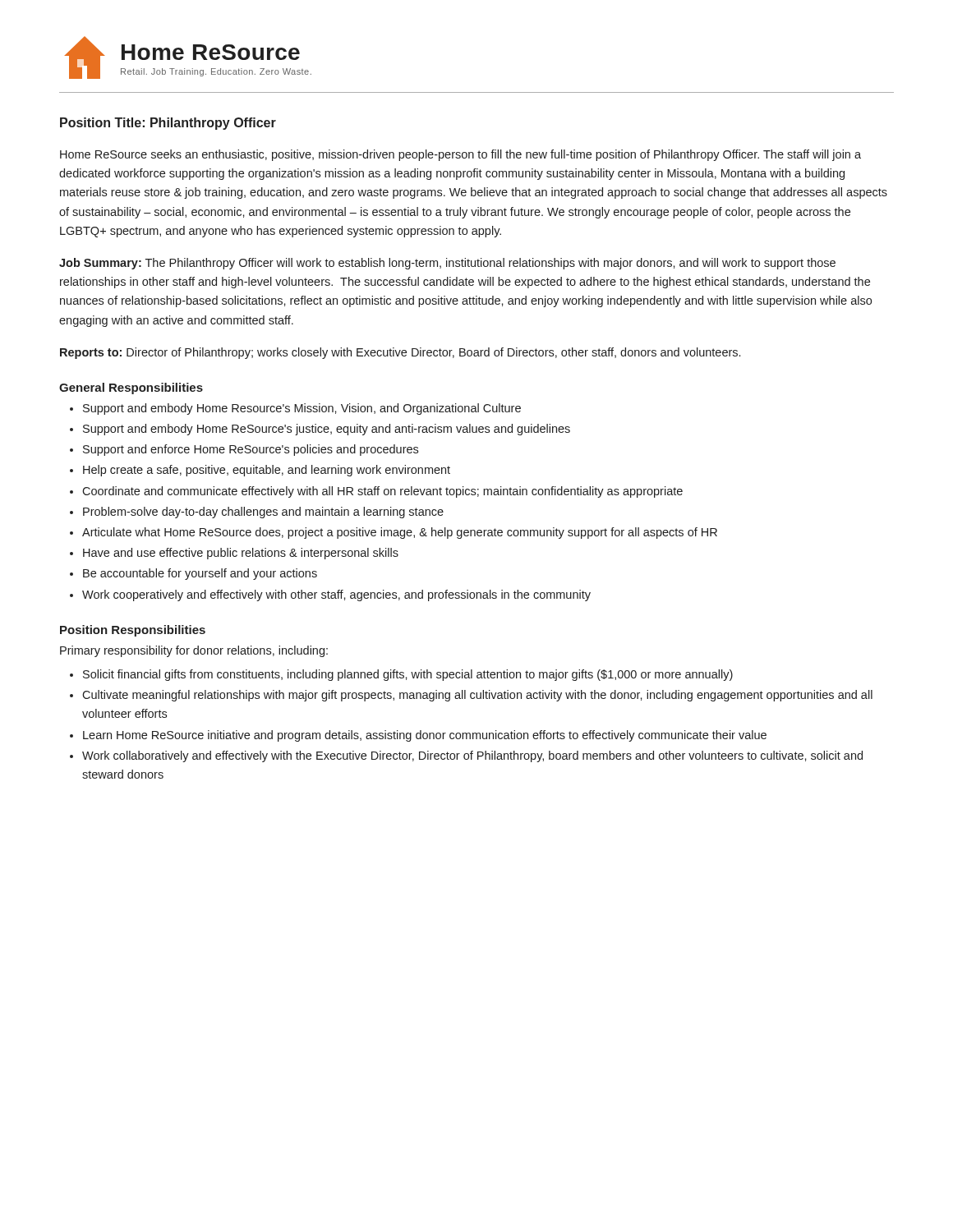Locate the passage starting "Position Title: Philanthropy"
The image size is (953, 1232).
tap(167, 123)
